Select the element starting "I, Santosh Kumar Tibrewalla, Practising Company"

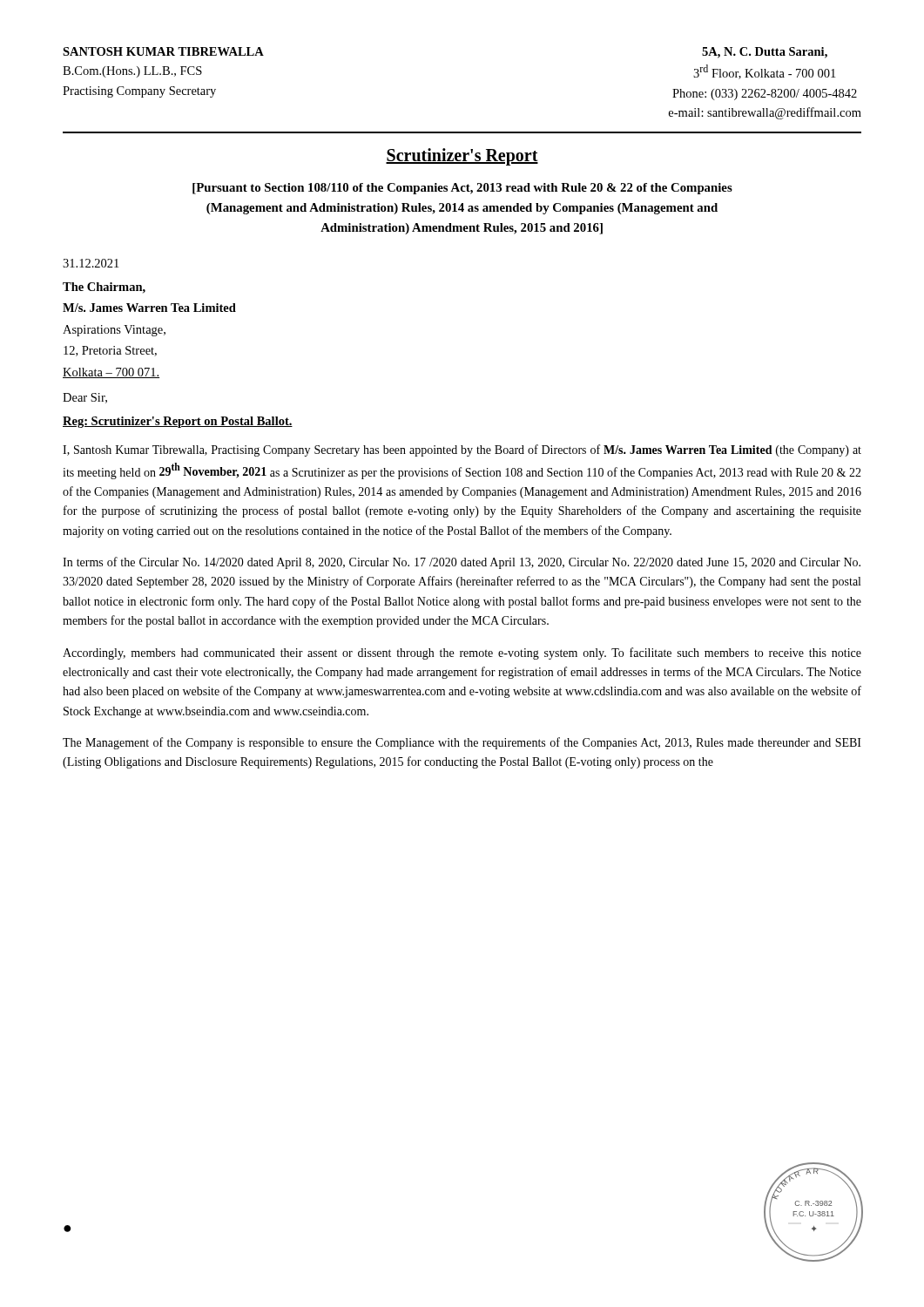coord(462,491)
